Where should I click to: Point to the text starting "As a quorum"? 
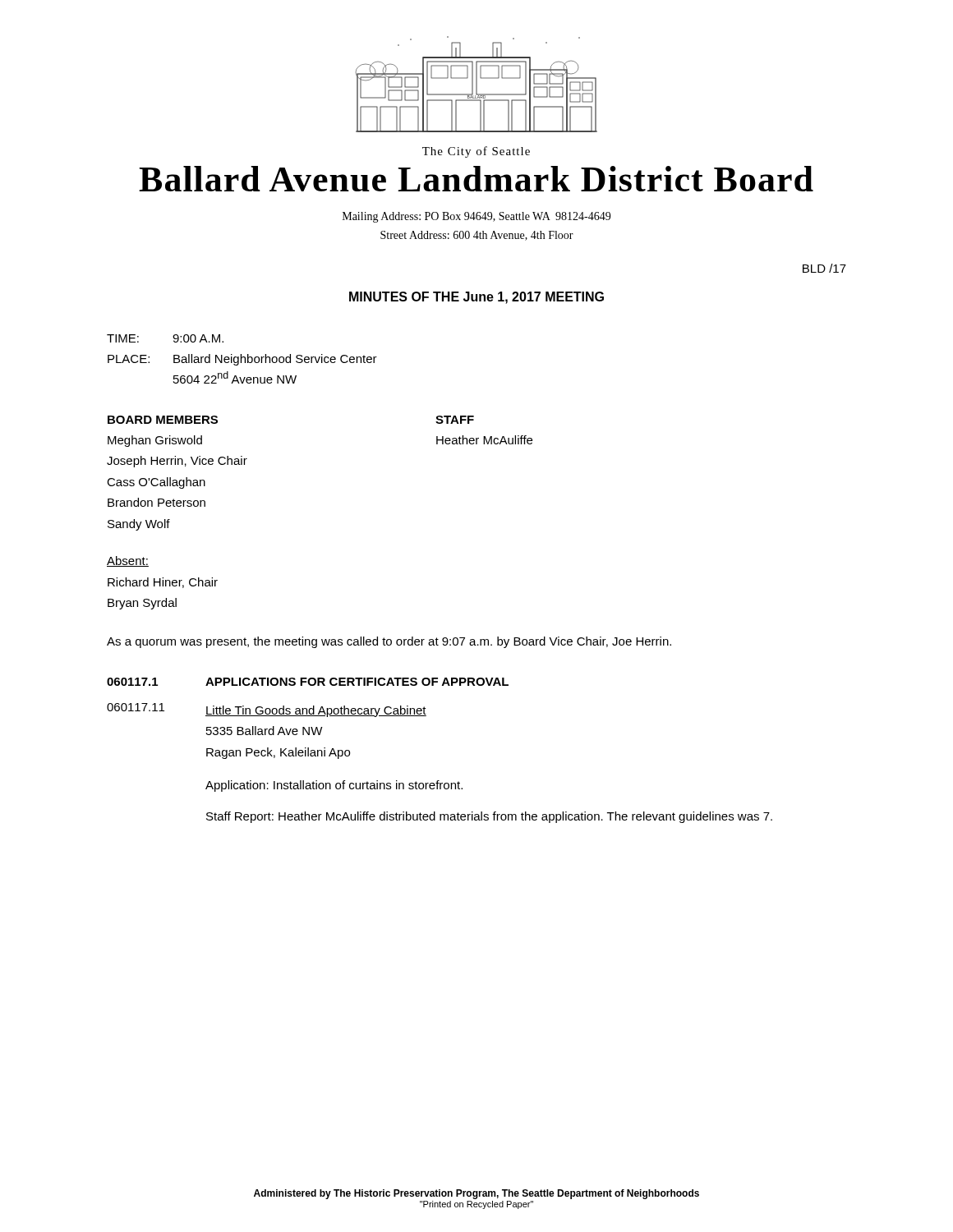390,641
